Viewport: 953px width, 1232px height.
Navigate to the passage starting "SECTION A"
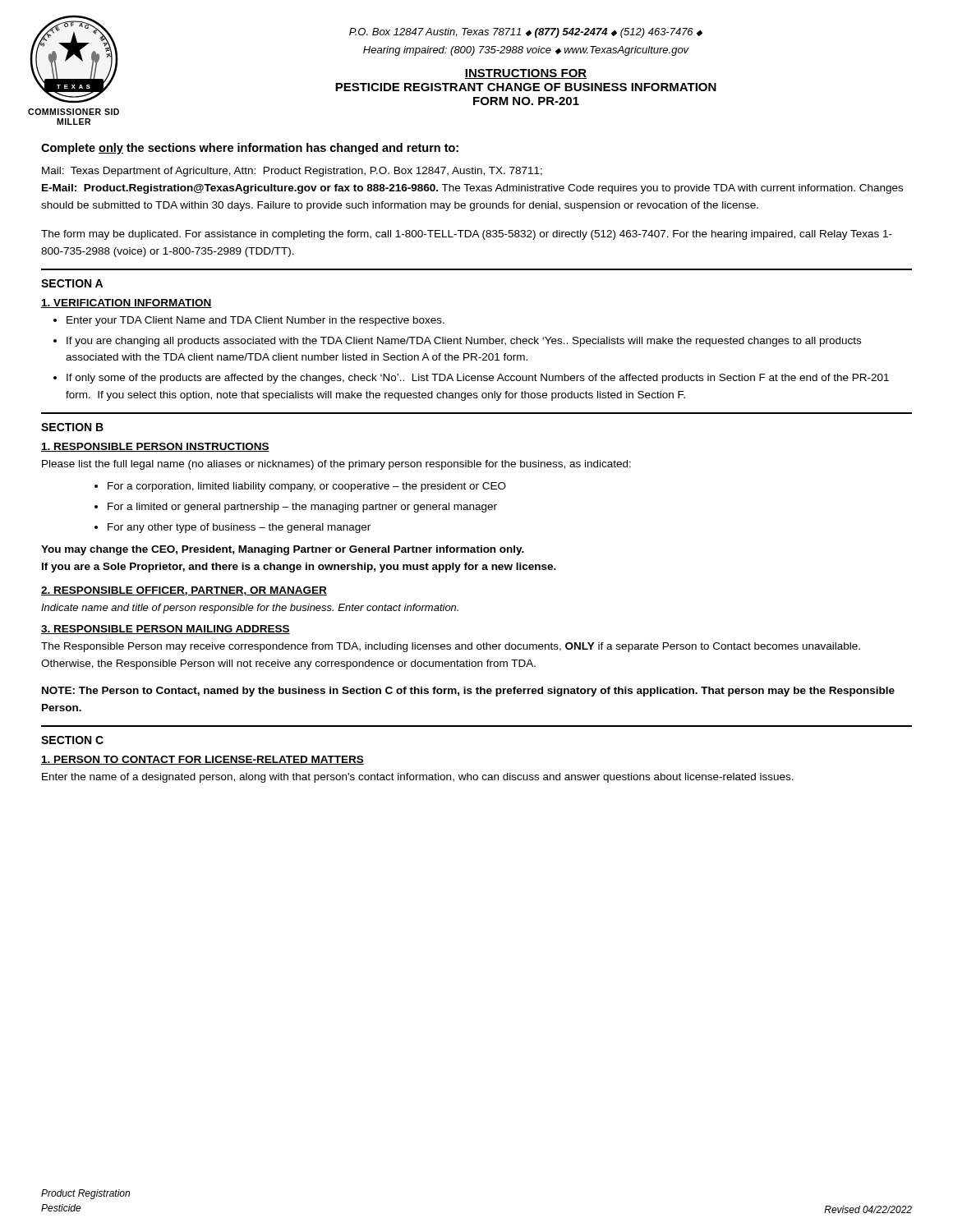72,283
